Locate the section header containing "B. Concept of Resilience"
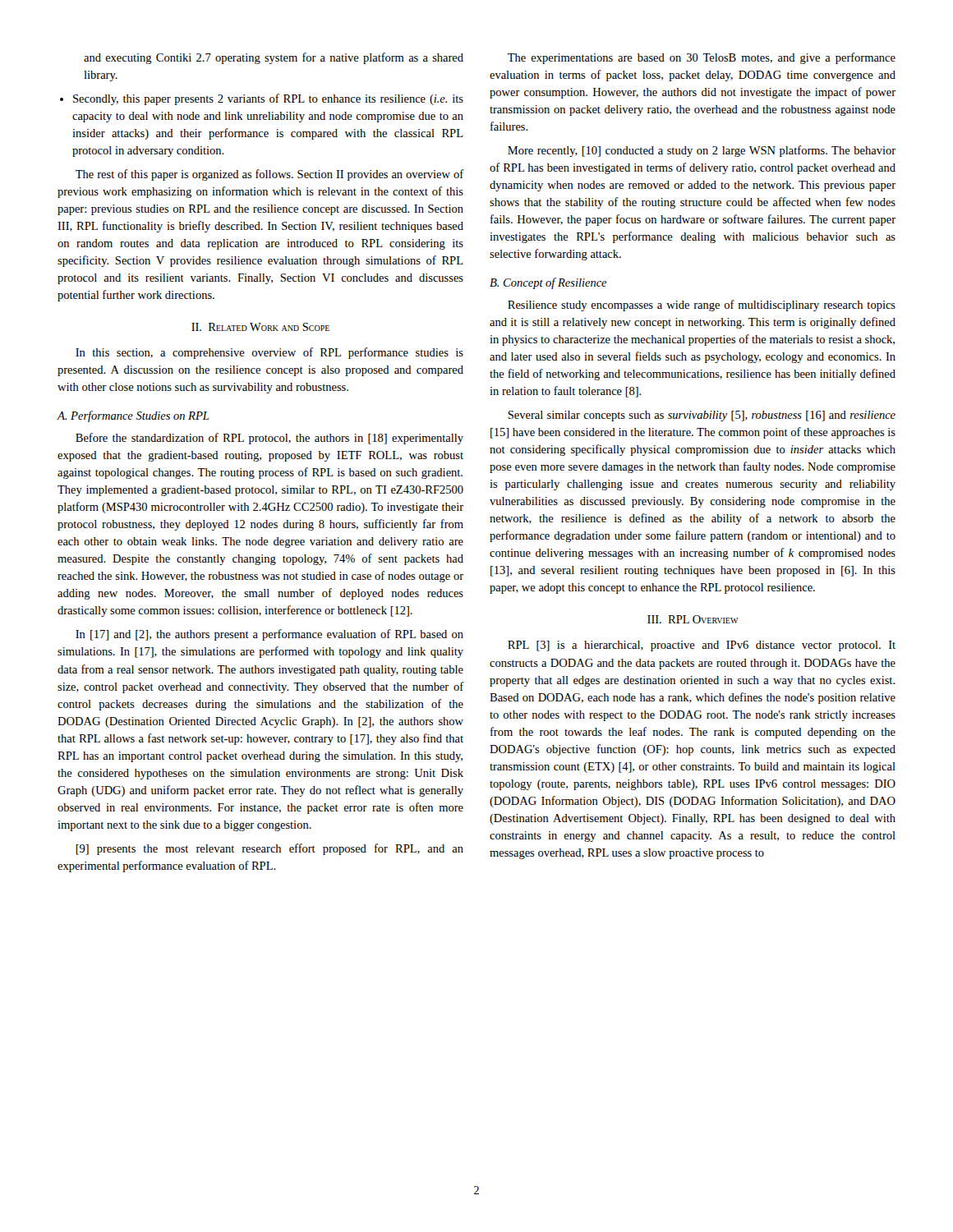 (548, 283)
